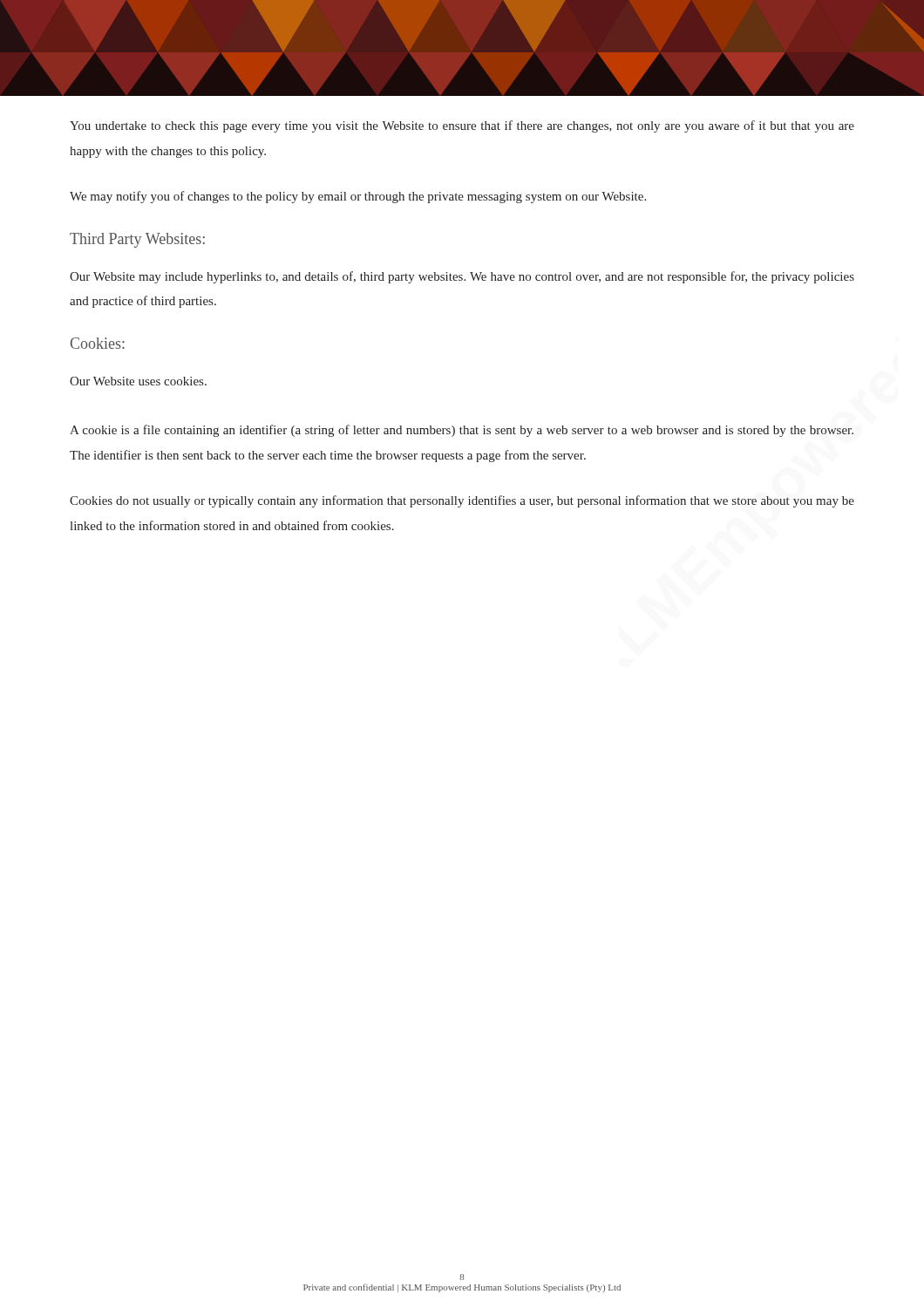Find the block on this page that starts "Cookies do not usually"
This screenshot has height=1308, width=924.
[x=462, y=513]
